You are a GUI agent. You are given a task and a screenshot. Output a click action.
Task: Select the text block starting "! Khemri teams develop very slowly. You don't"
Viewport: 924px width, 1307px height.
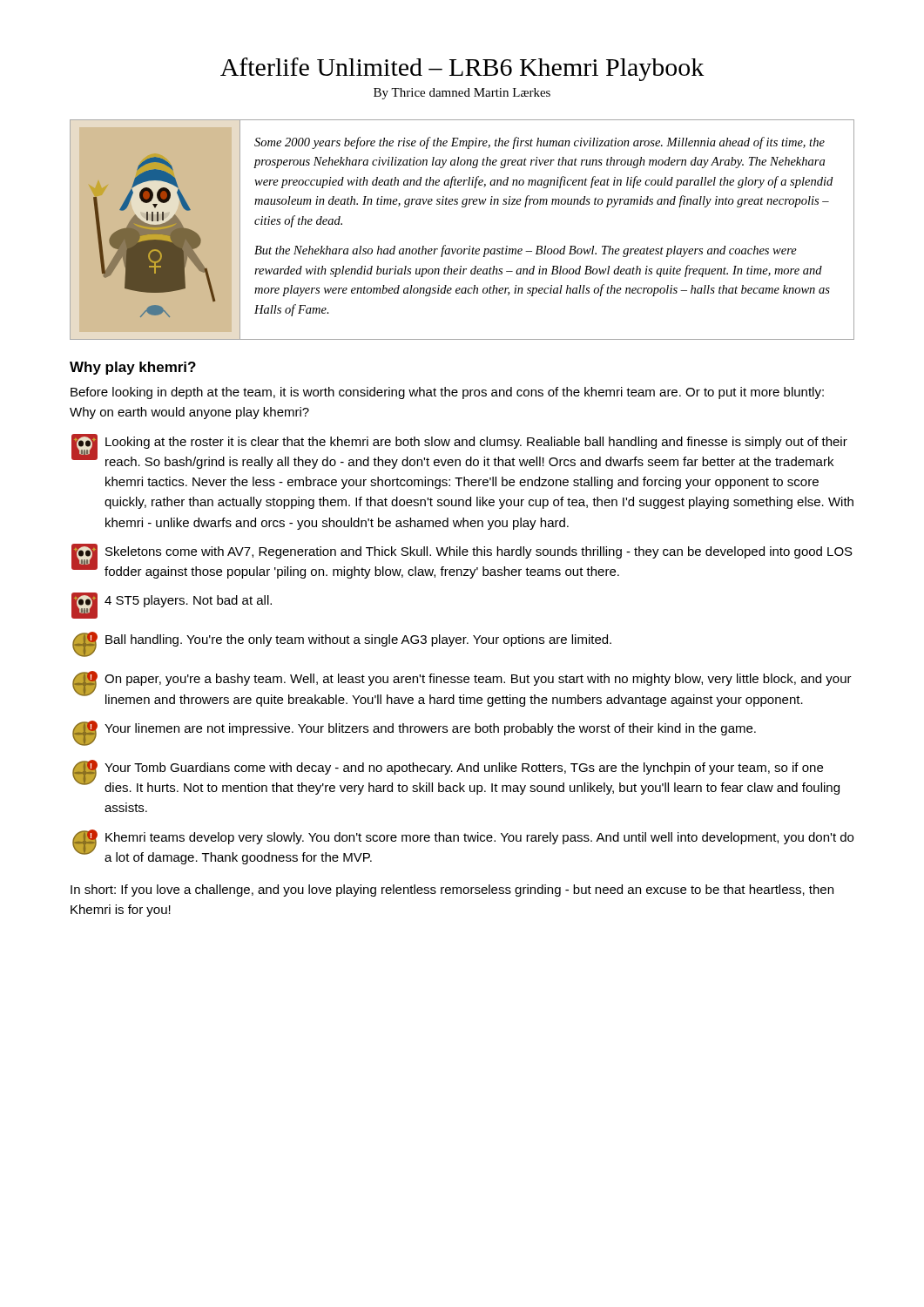[x=462, y=847]
